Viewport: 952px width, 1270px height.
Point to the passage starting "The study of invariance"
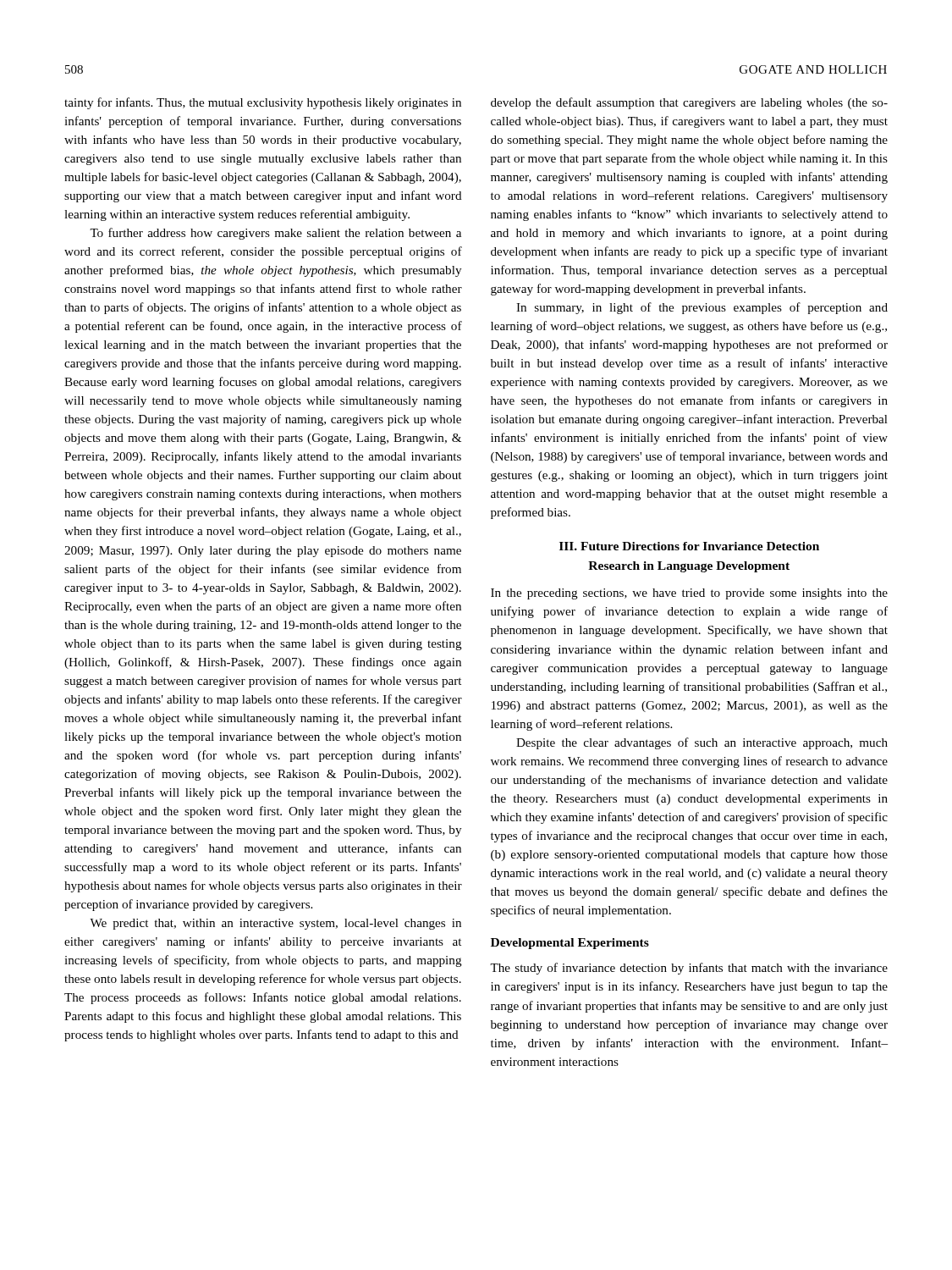689,1015
